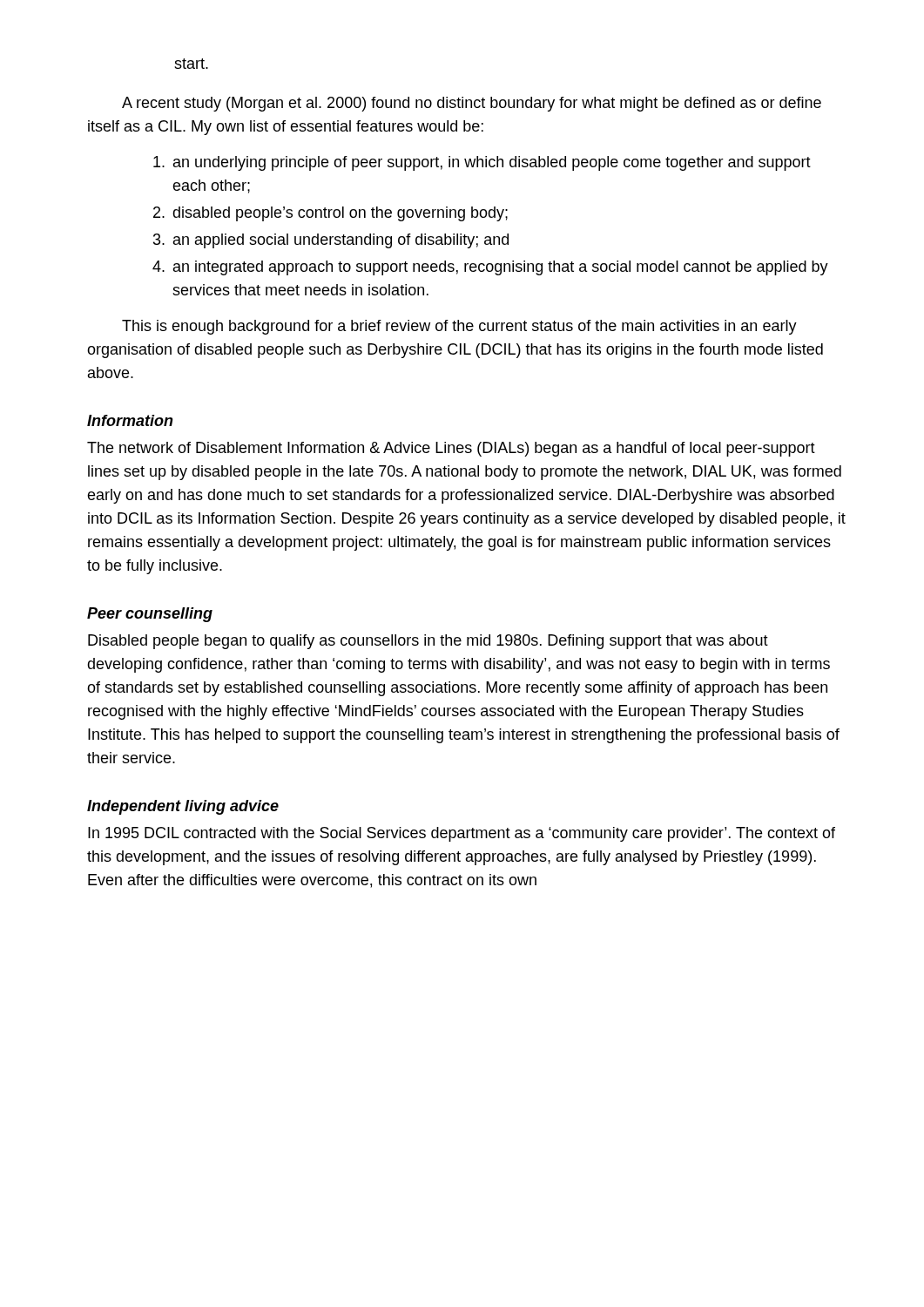
Task: Click on the list item that says "4. an integrated"
Action: [x=492, y=279]
